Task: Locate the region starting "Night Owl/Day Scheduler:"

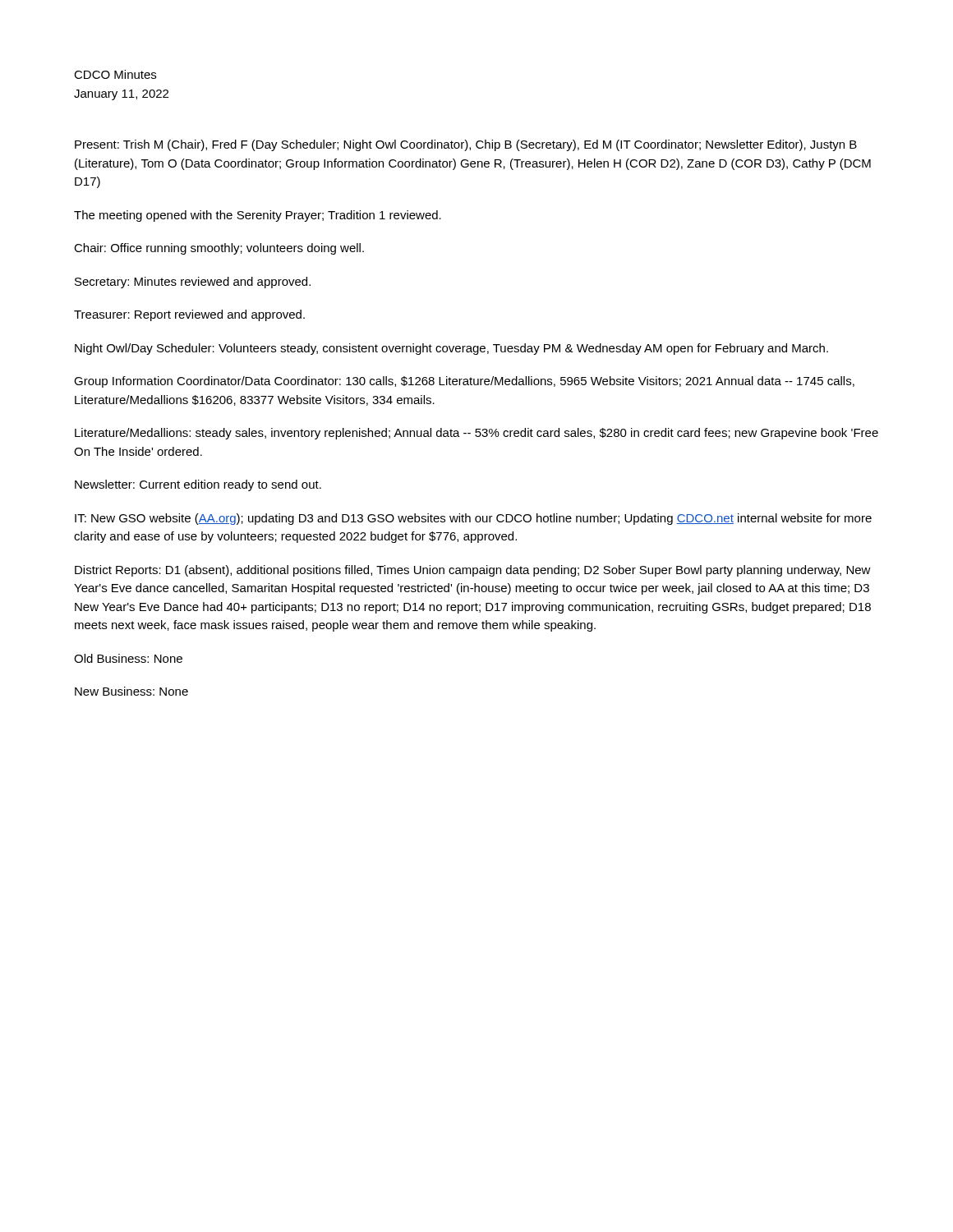Action: pyautogui.click(x=451, y=347)
